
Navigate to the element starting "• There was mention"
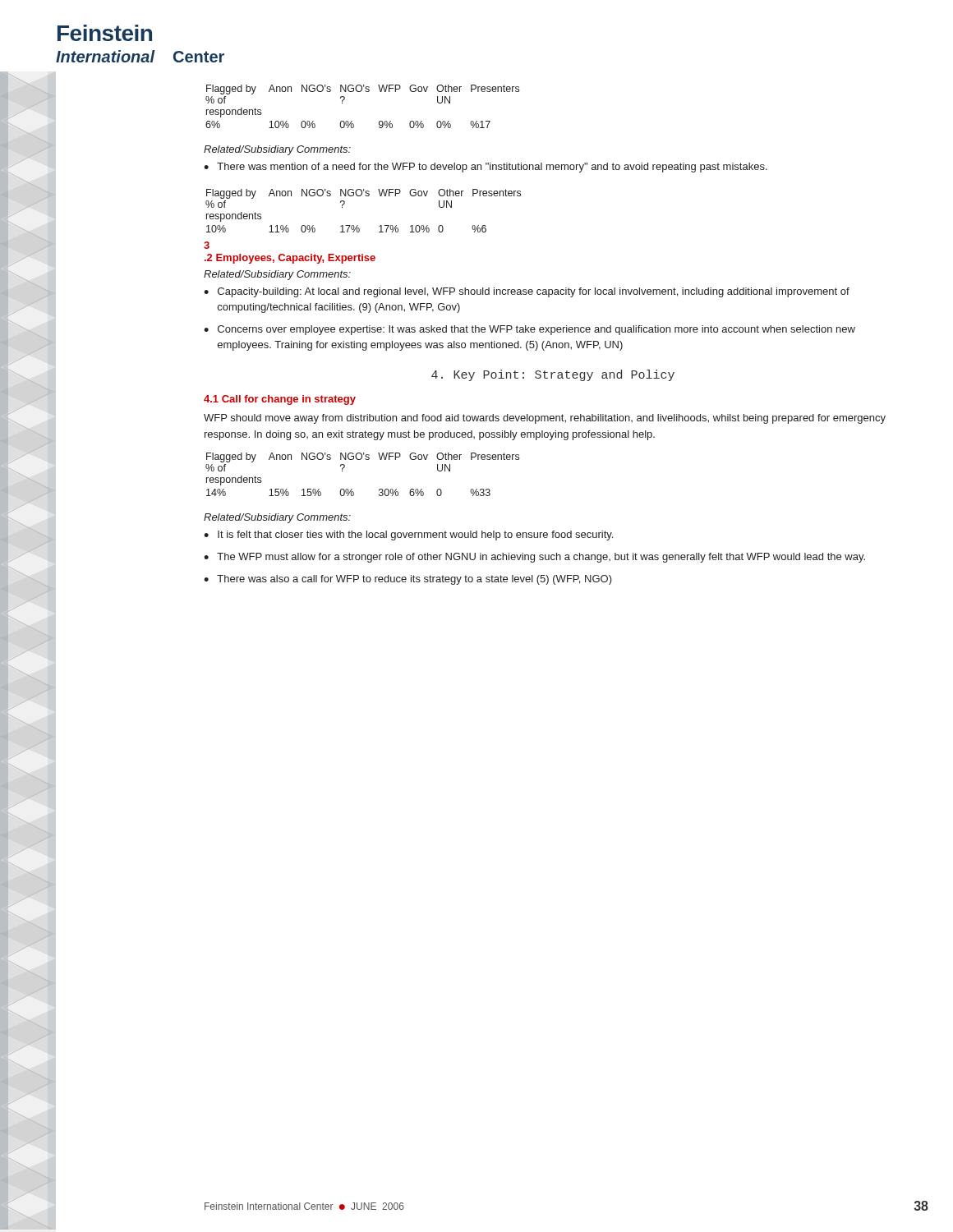486,167
